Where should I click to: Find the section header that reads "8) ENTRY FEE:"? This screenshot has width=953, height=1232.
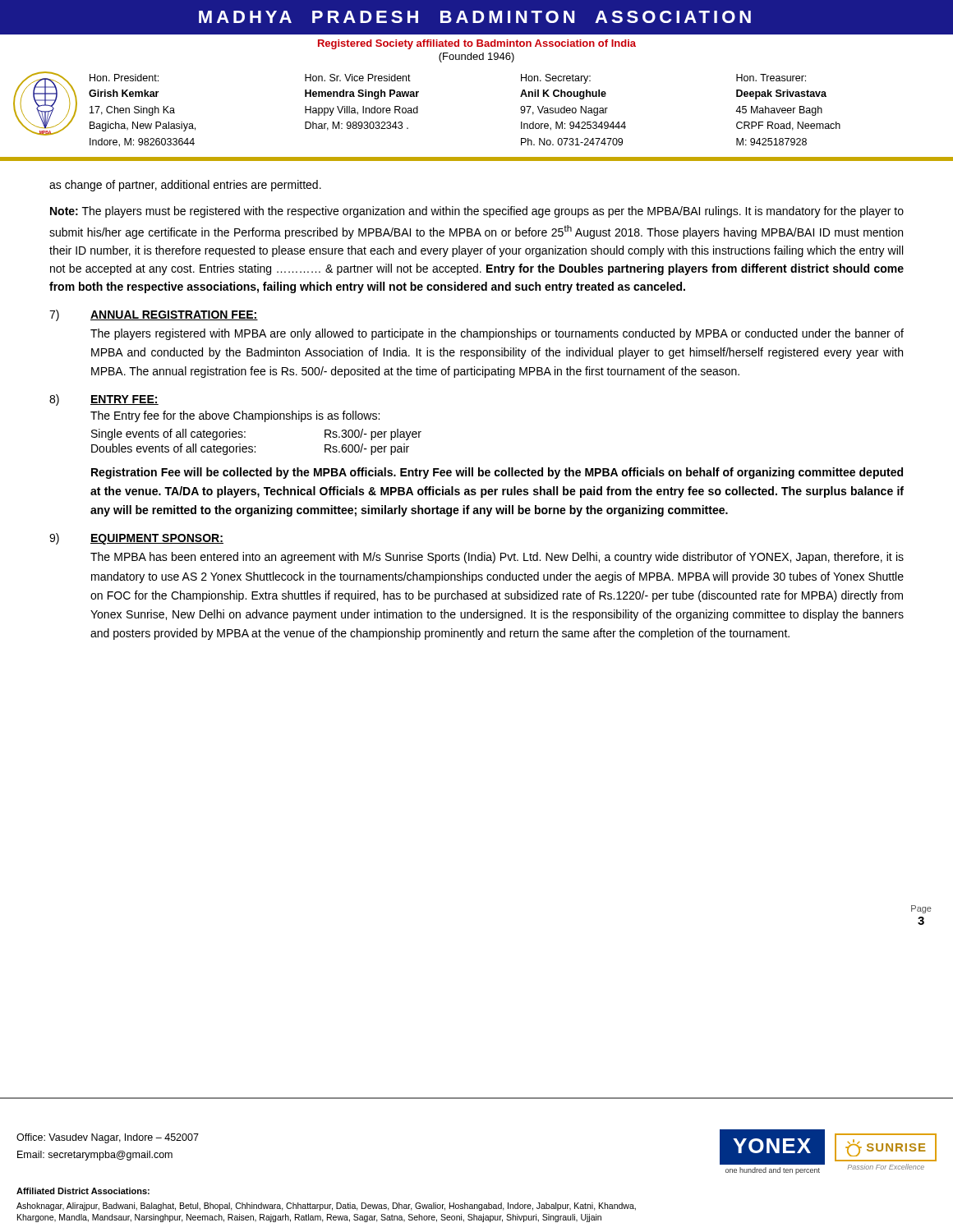coord(104,399)
